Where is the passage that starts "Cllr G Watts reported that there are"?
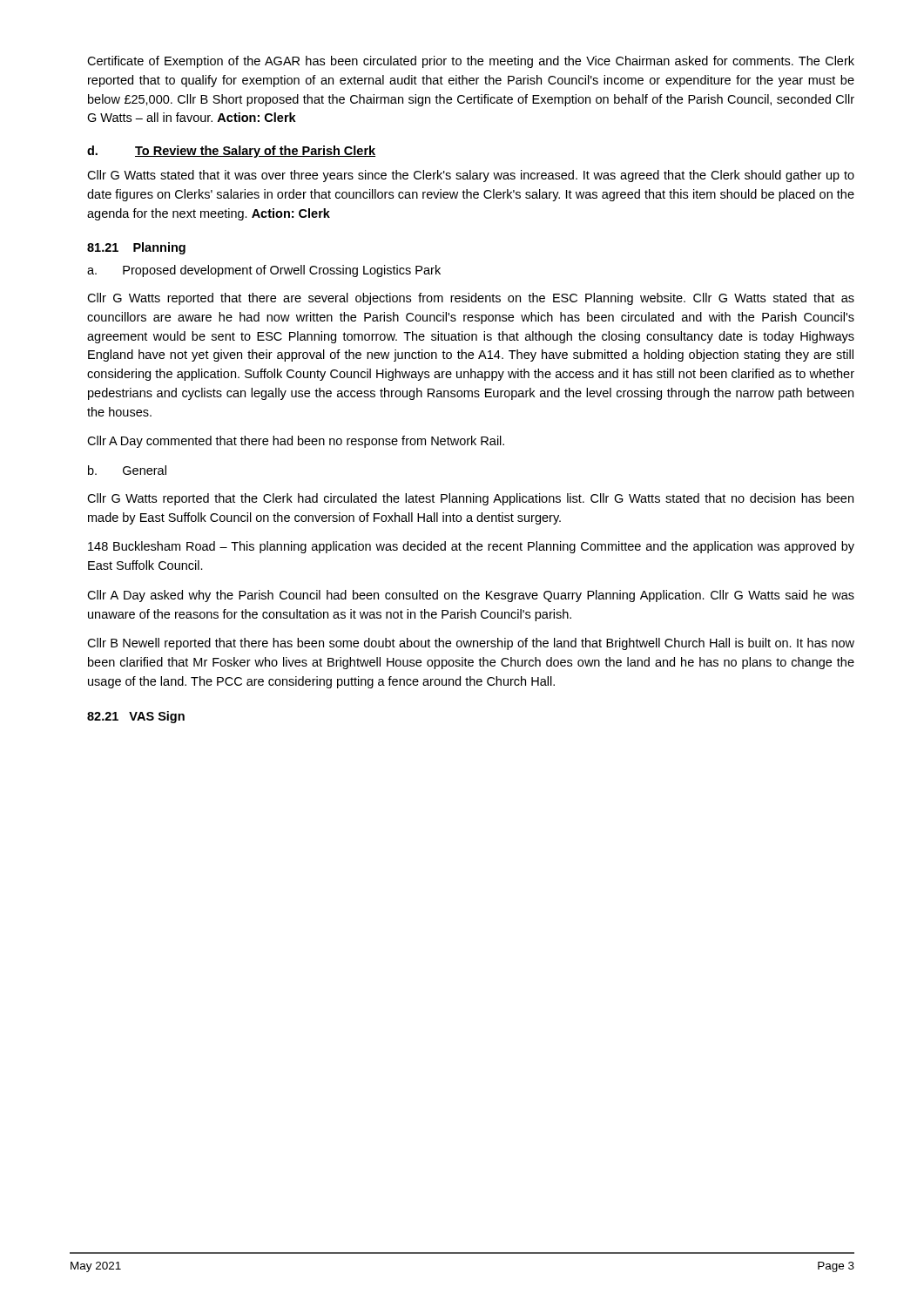This screenshot has height=1307, width=924. click(471, 356)
